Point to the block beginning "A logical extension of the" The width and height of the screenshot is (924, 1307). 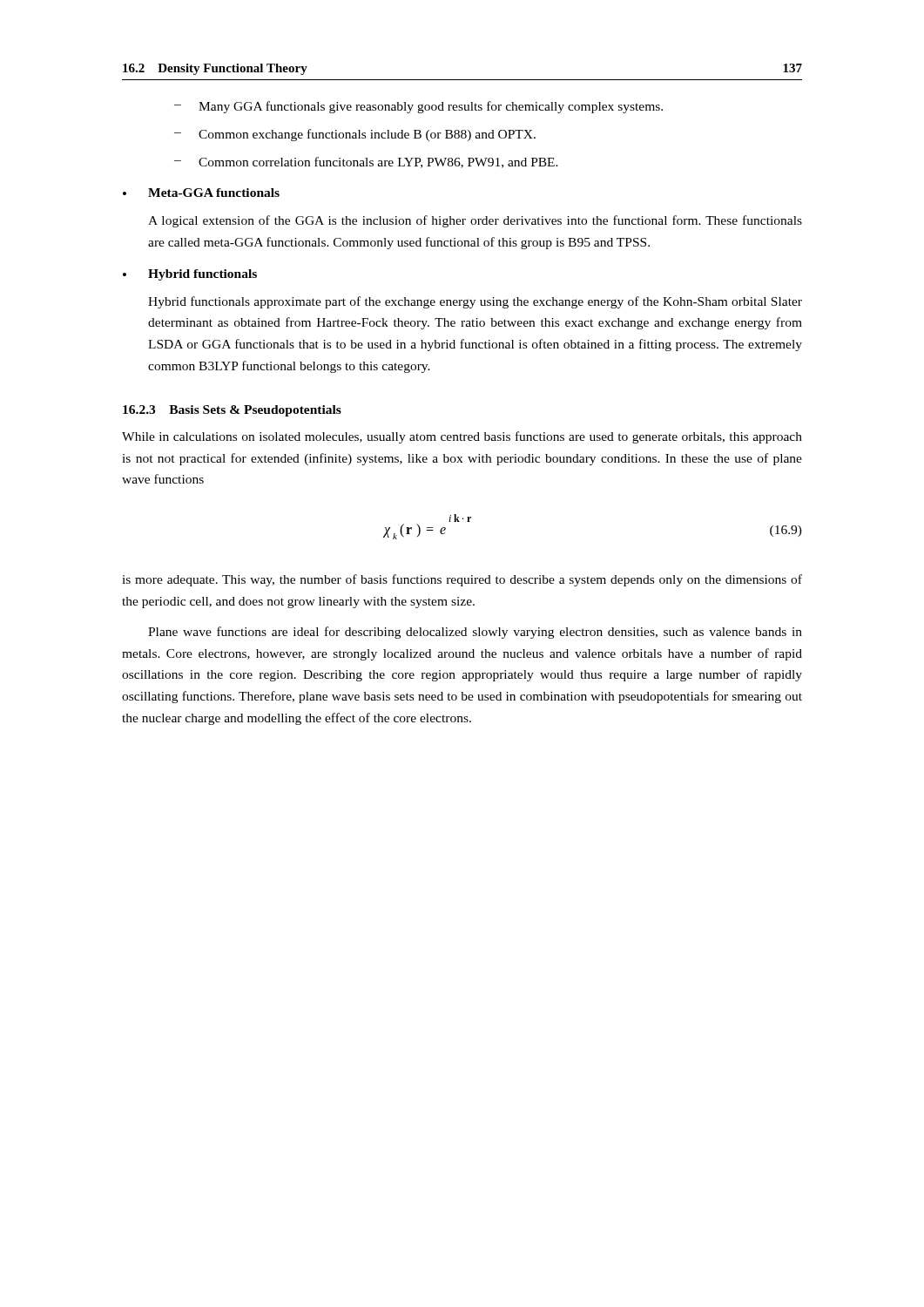475,231
